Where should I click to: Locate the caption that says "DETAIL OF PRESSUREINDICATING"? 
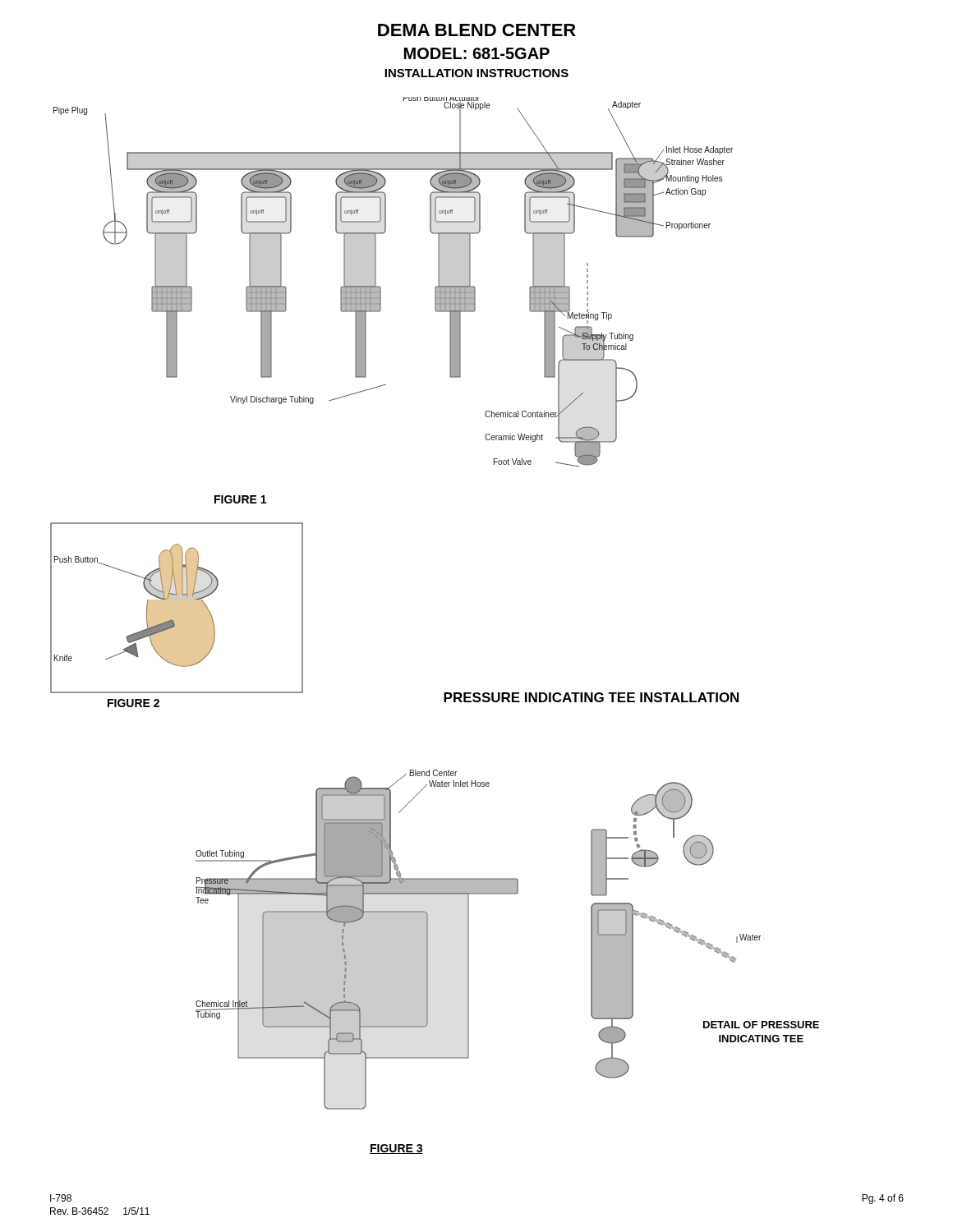pyautogui.click(x=761, y=1032)
